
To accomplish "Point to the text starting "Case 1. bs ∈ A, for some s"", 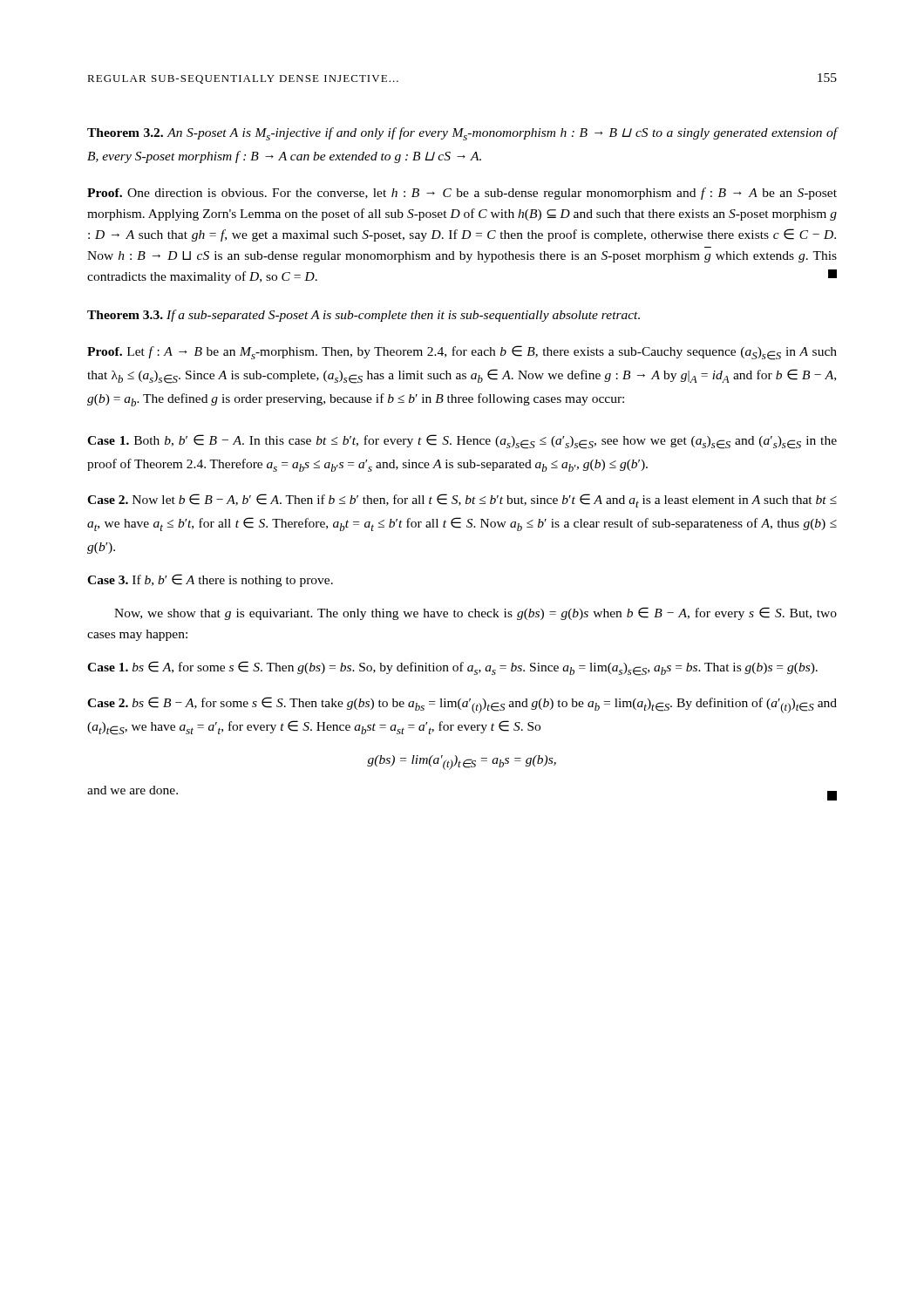I will click(462, 668).
